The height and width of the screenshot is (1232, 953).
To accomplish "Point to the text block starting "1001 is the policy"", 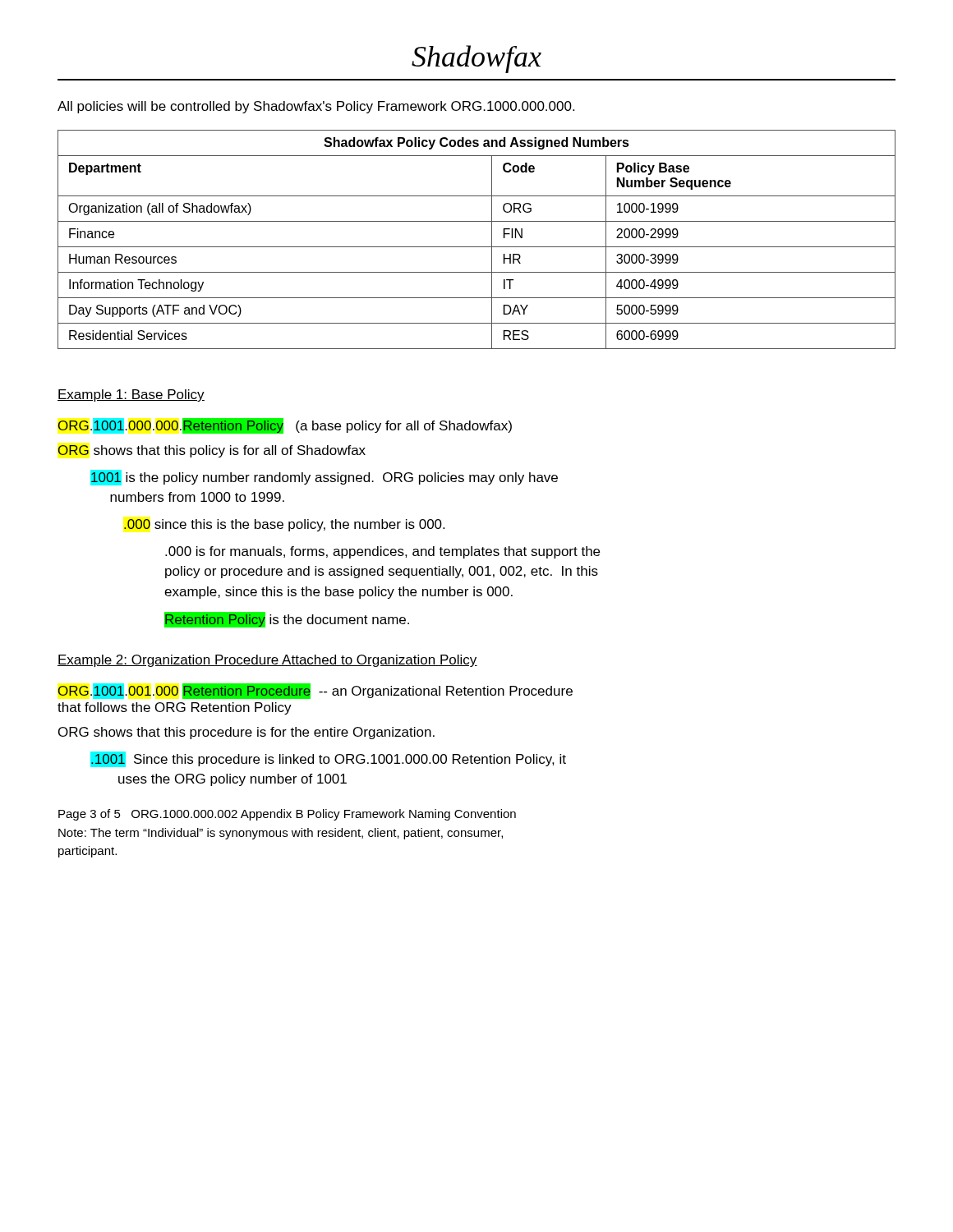I will coord(324,487).
